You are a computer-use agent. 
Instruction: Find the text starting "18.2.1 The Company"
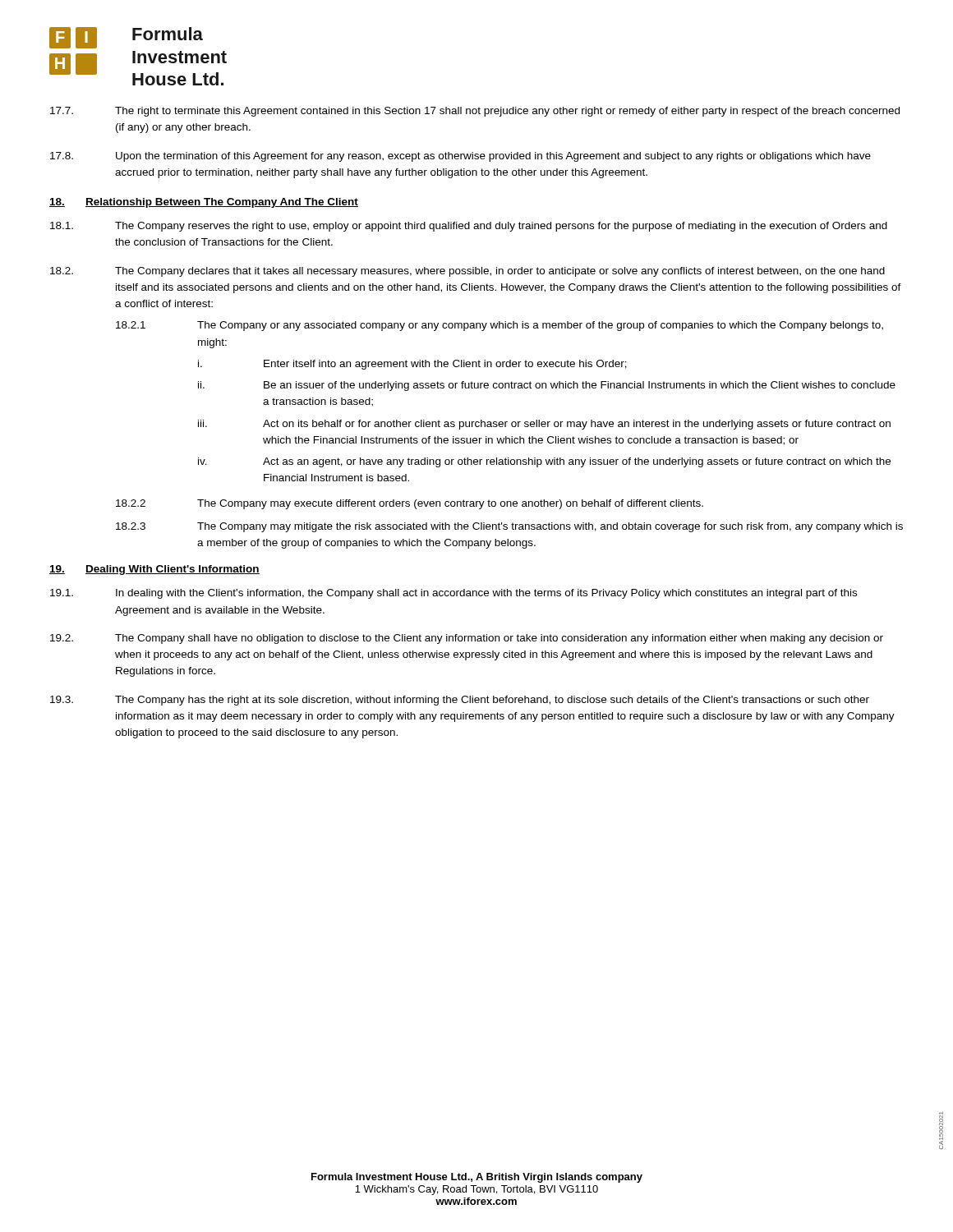coord(509,334)
